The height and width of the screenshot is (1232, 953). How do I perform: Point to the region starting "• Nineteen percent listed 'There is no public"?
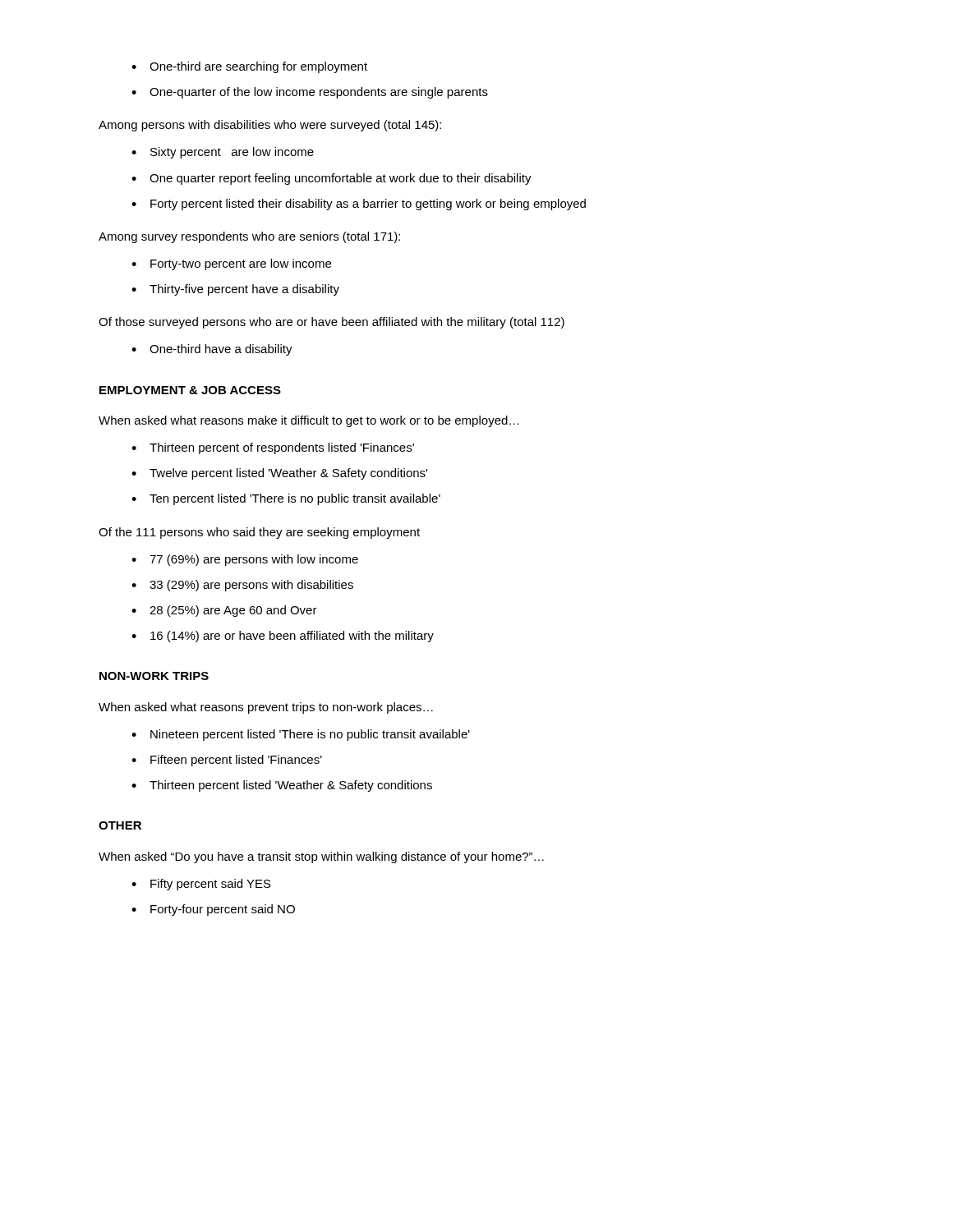pos(301,735)
